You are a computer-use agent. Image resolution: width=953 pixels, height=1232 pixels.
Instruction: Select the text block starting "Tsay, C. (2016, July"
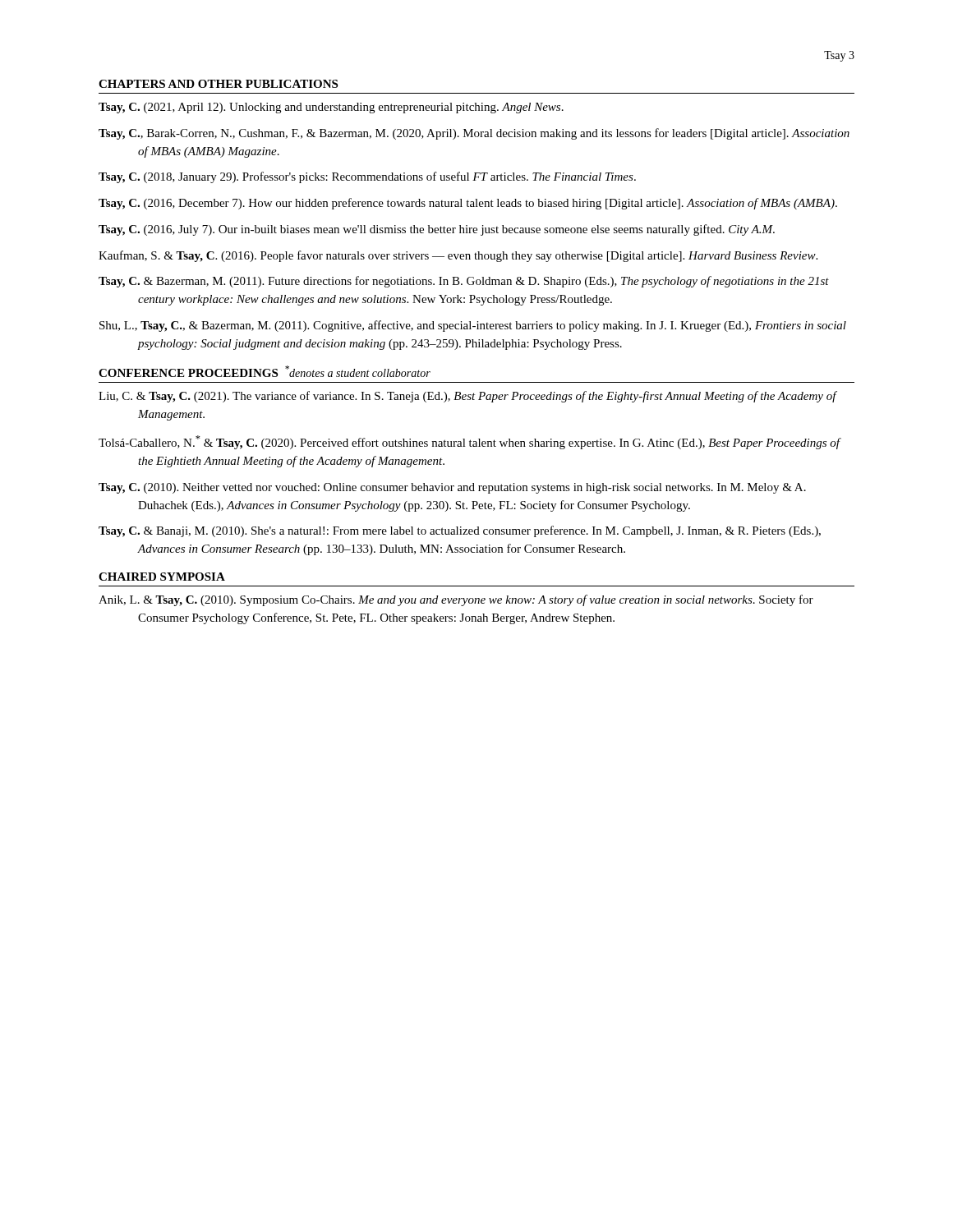click(x=437, y=229)
